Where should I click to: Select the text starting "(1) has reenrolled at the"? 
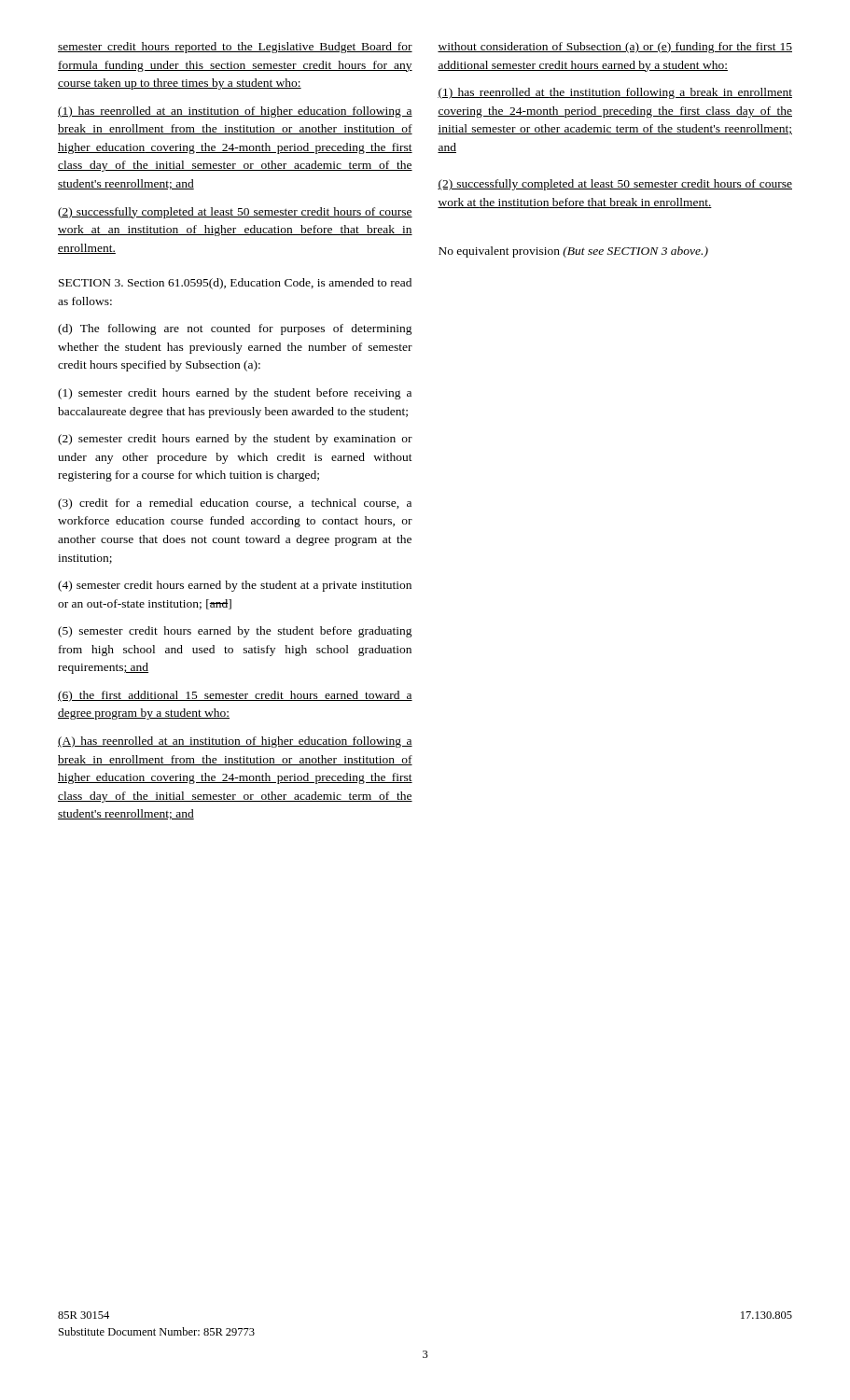[615, 119]
